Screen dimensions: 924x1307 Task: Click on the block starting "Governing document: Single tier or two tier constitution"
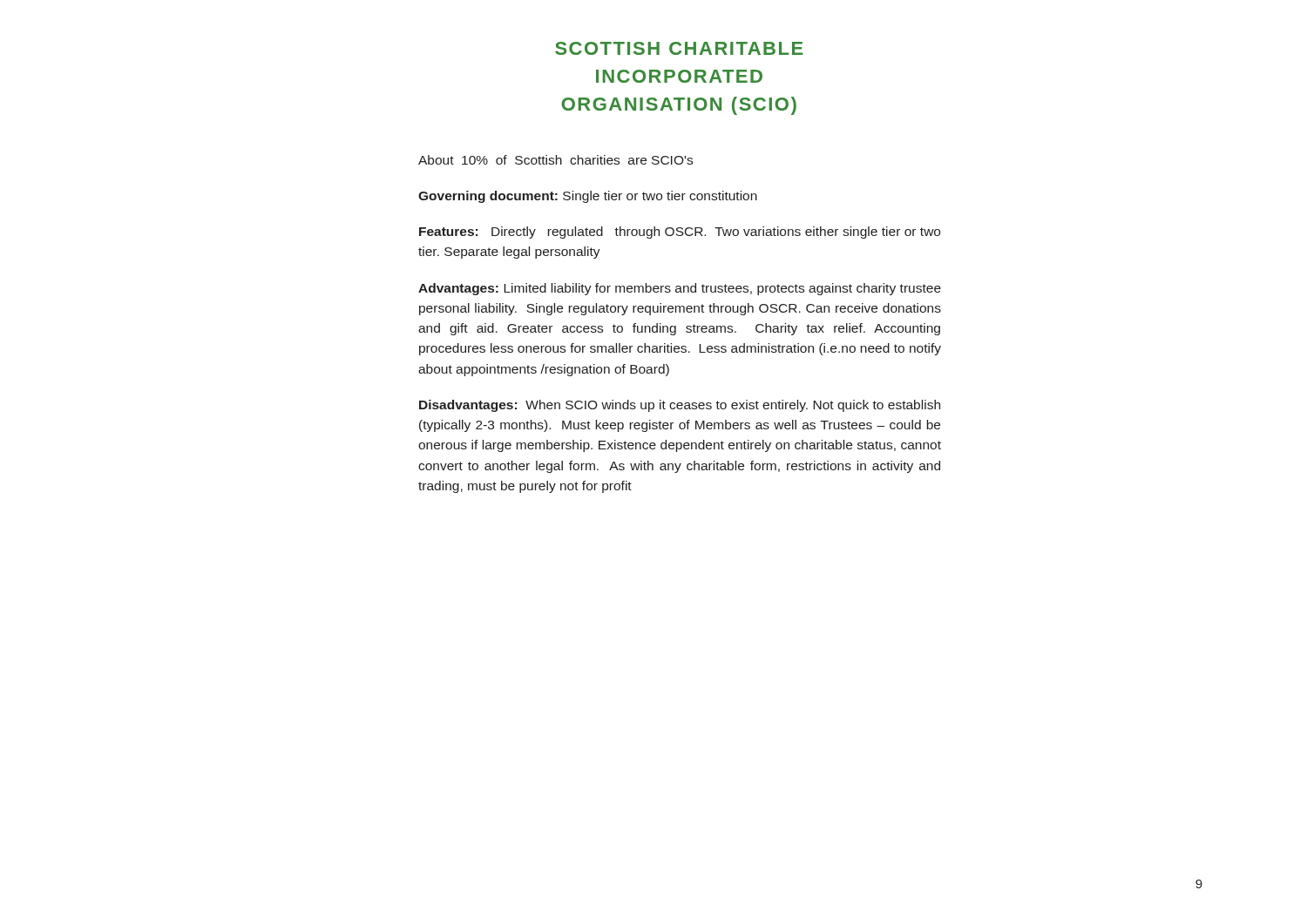click(x=588, y=195)
